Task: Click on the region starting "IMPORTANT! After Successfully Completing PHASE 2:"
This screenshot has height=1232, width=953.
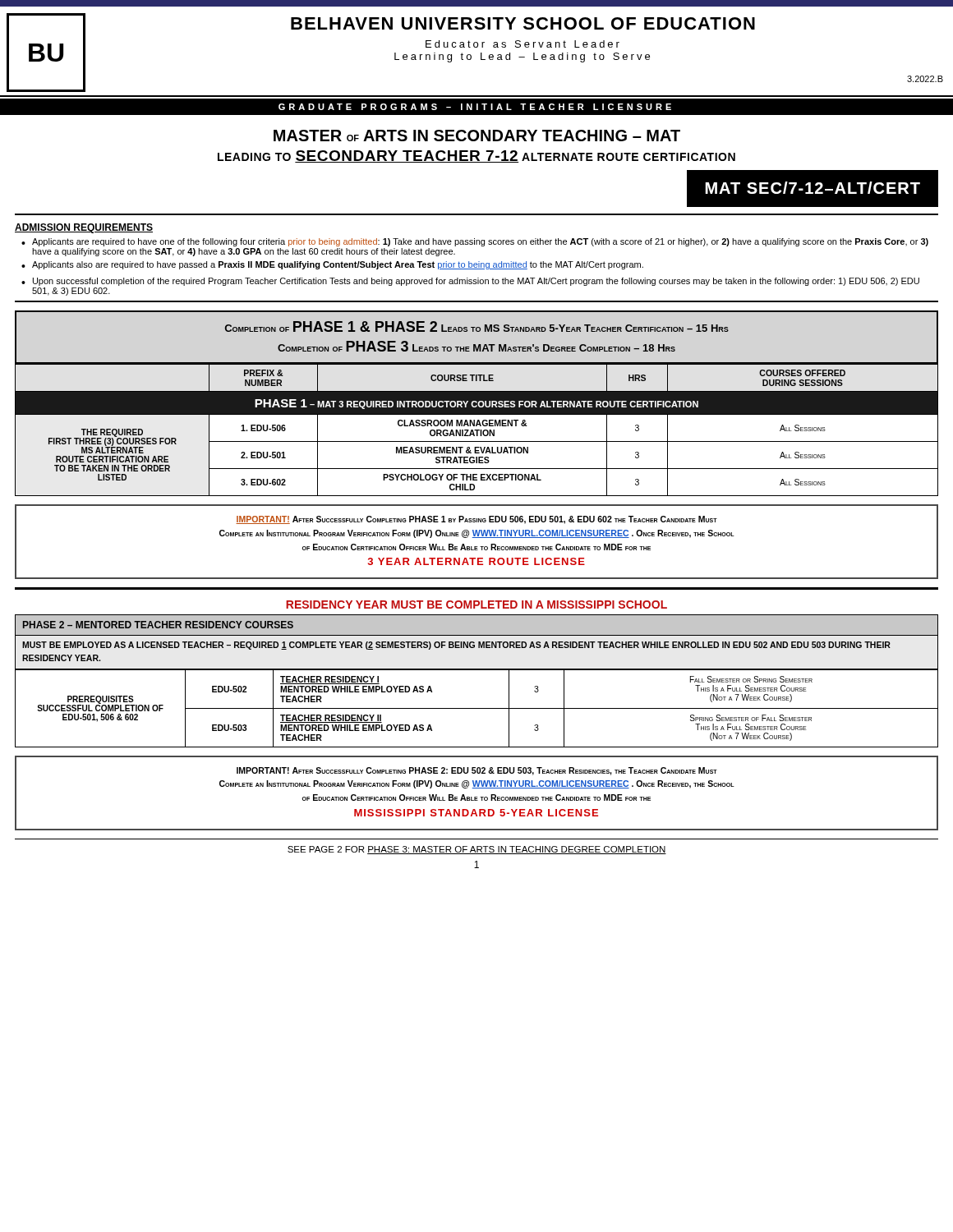Action: (476, 792)
